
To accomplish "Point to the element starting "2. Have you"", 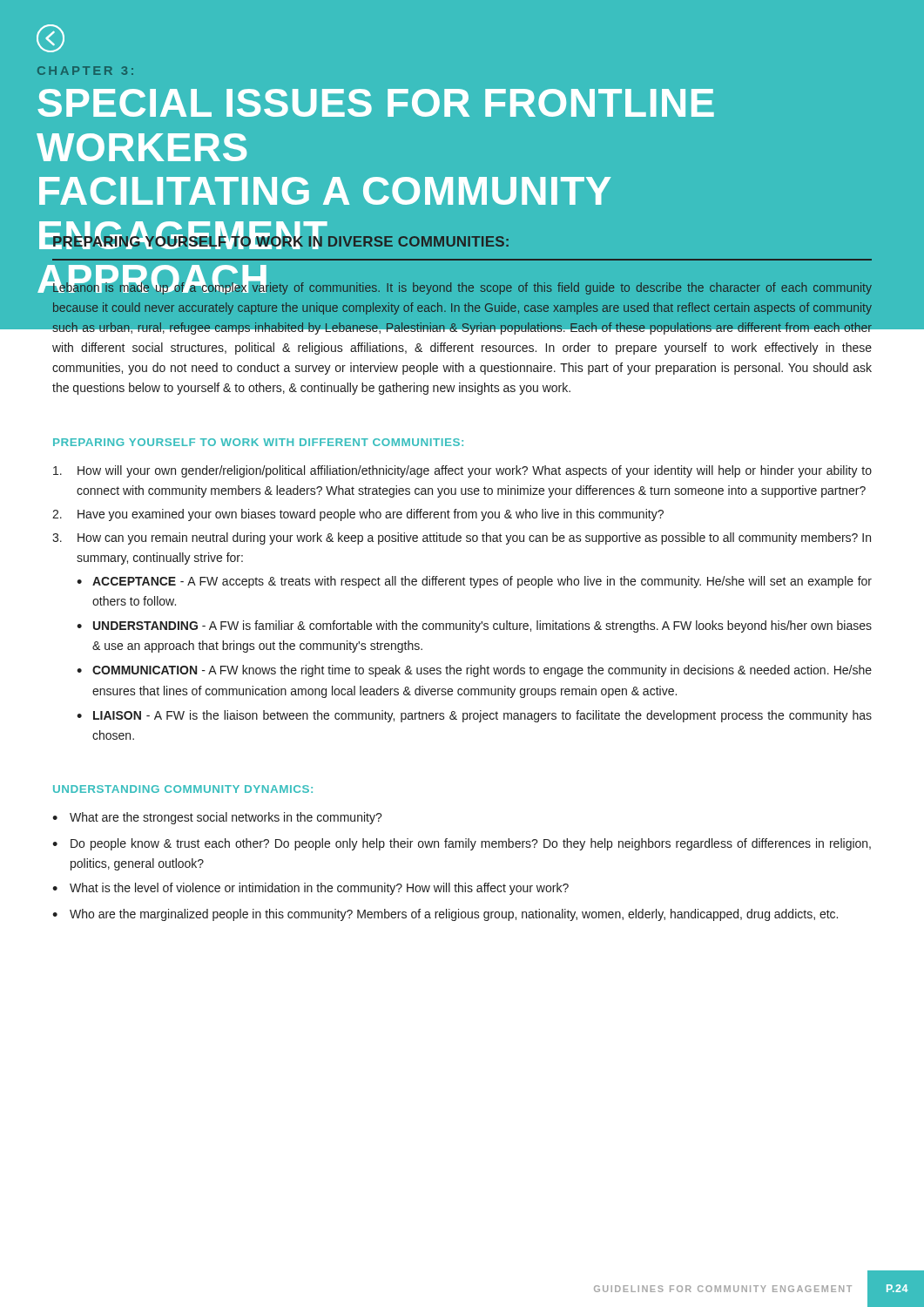I will pyautogui.click(x=358, y=514).
